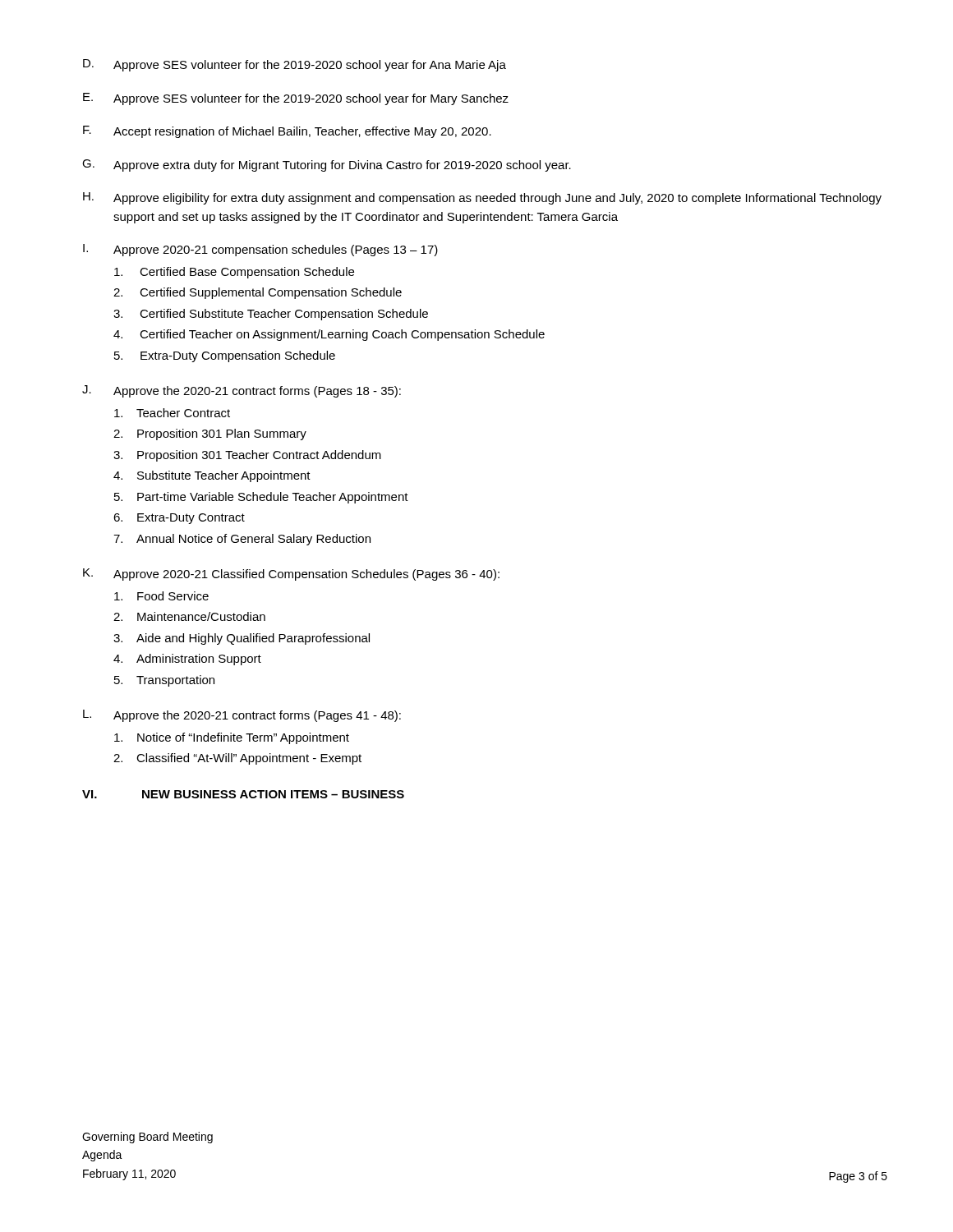The height and width of the screenshot is (1232, 953).
Task: Click on the list item that says "E. Approve SES volunteer for the 2019-2020"
Action: pos(485,98)
